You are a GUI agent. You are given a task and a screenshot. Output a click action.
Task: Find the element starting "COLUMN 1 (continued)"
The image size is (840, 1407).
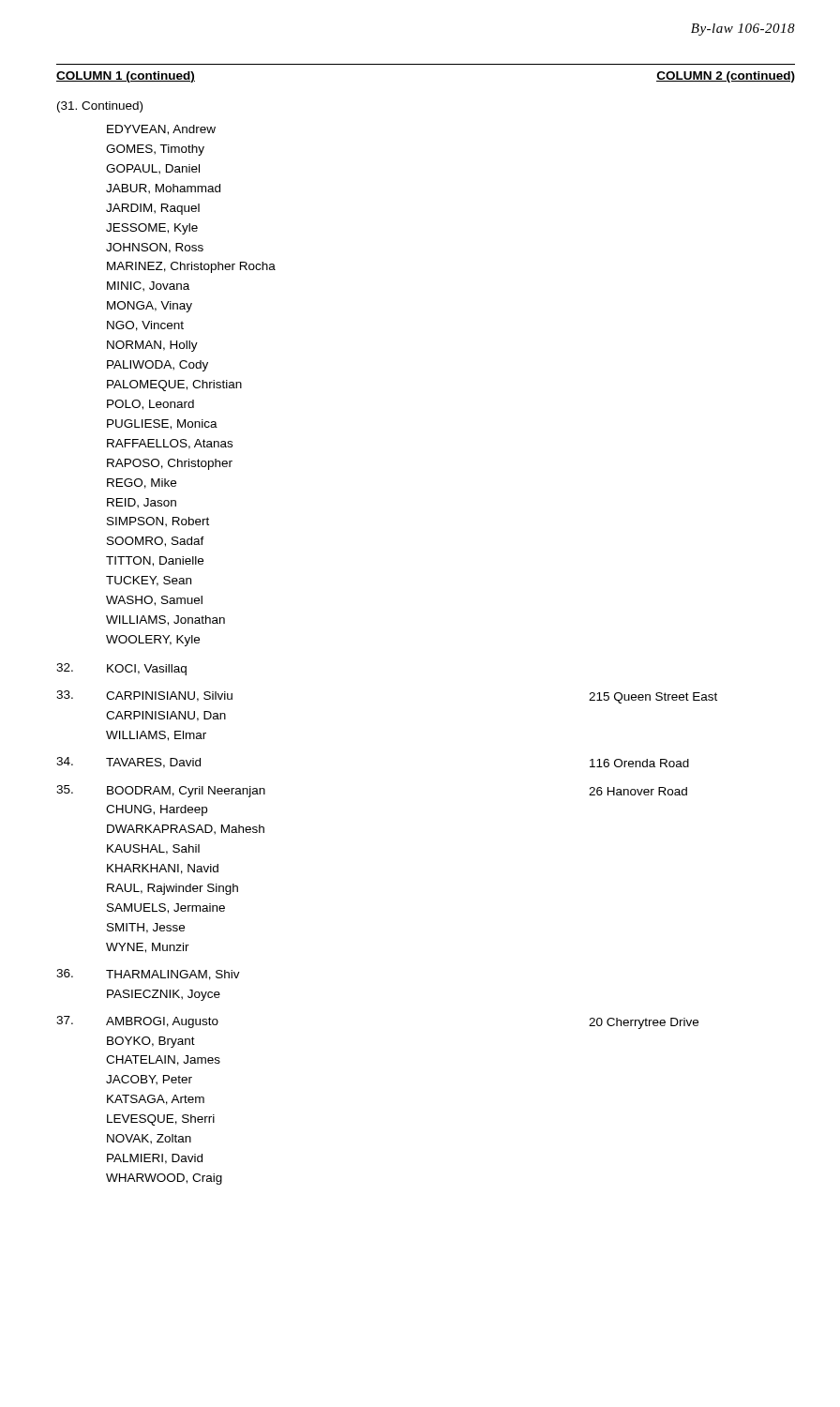coord(126,76)
